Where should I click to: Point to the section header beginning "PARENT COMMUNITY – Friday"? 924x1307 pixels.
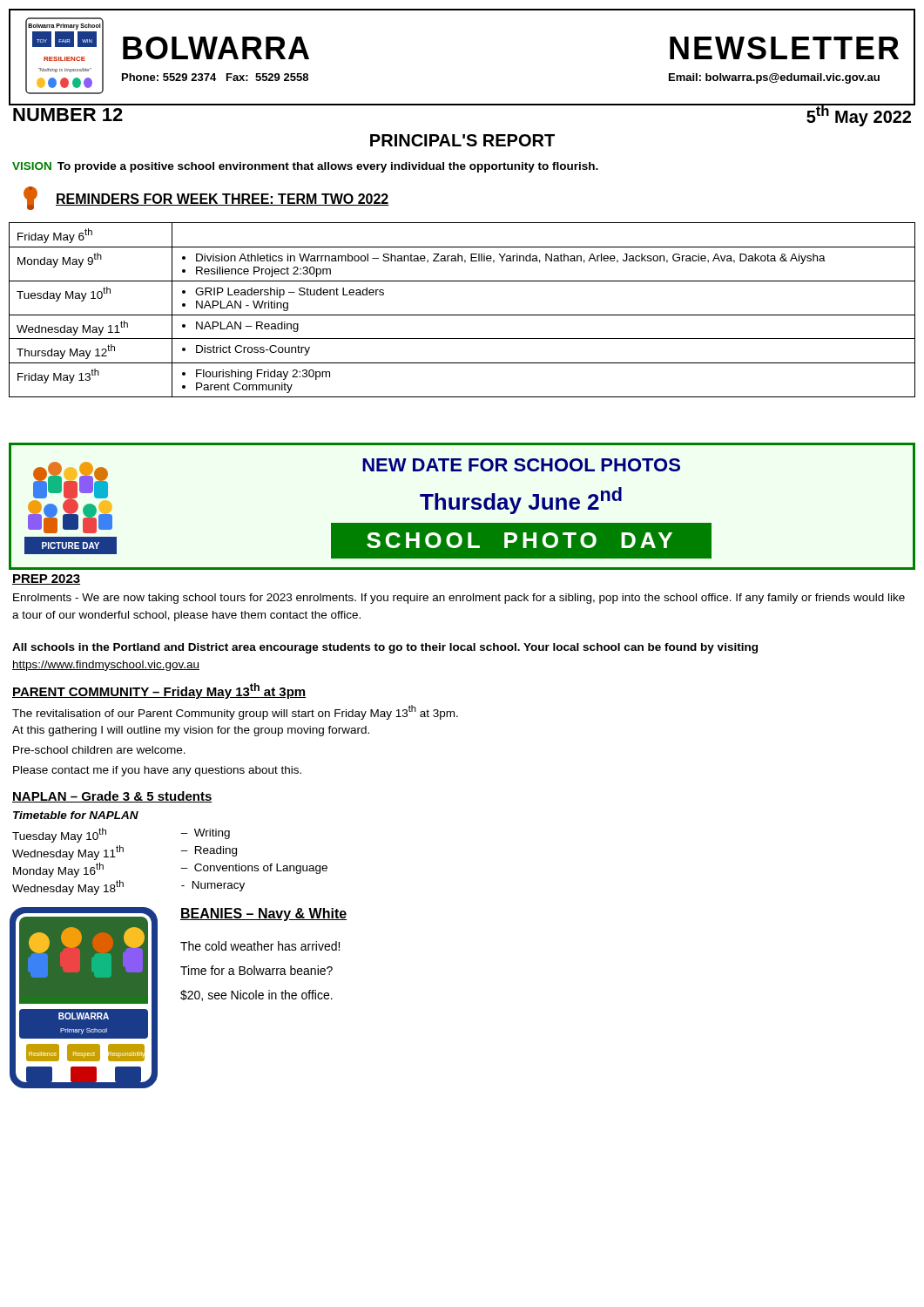tap(159, 690)
